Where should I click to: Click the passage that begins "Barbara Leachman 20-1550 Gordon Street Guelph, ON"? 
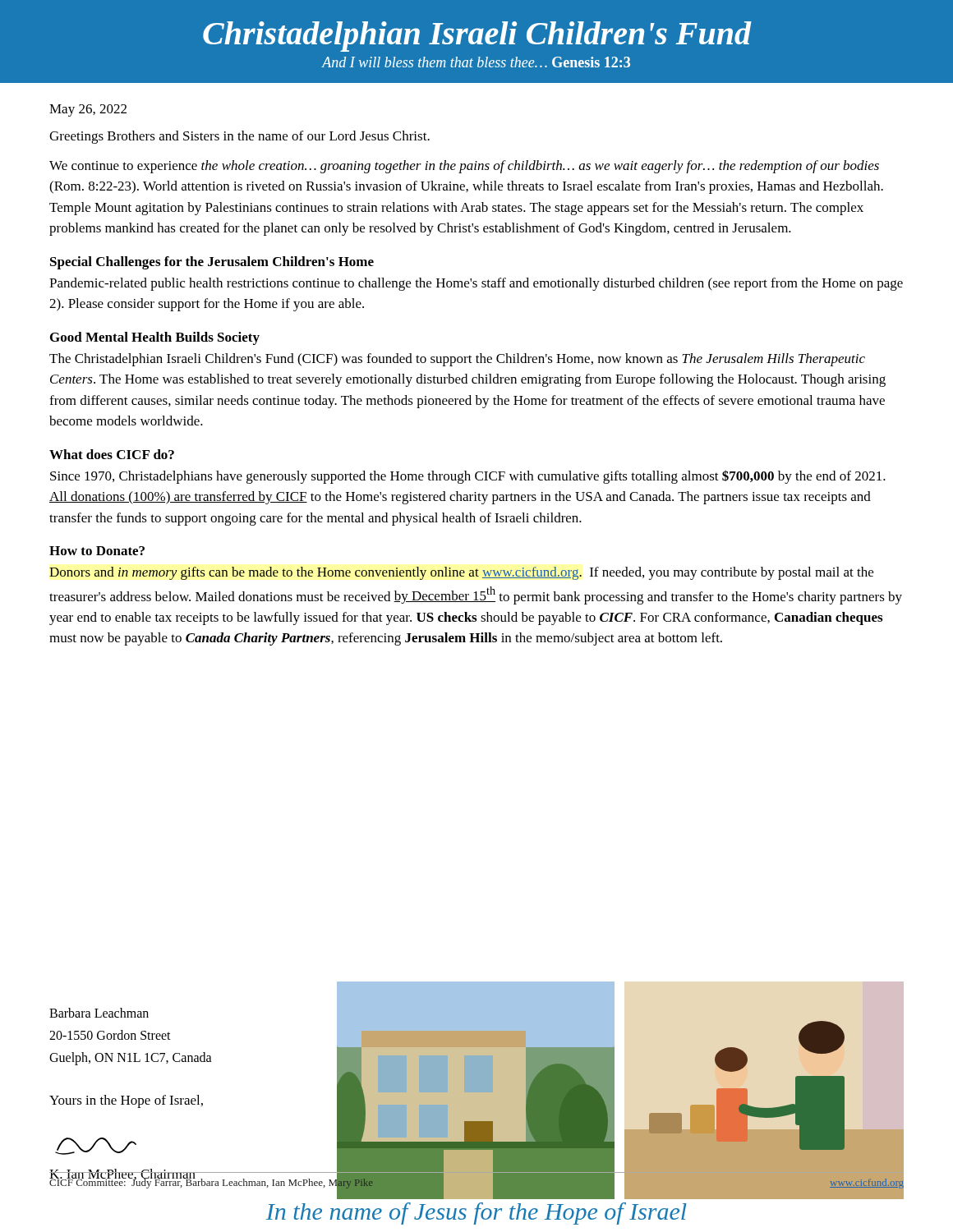tap(130, 1035)
